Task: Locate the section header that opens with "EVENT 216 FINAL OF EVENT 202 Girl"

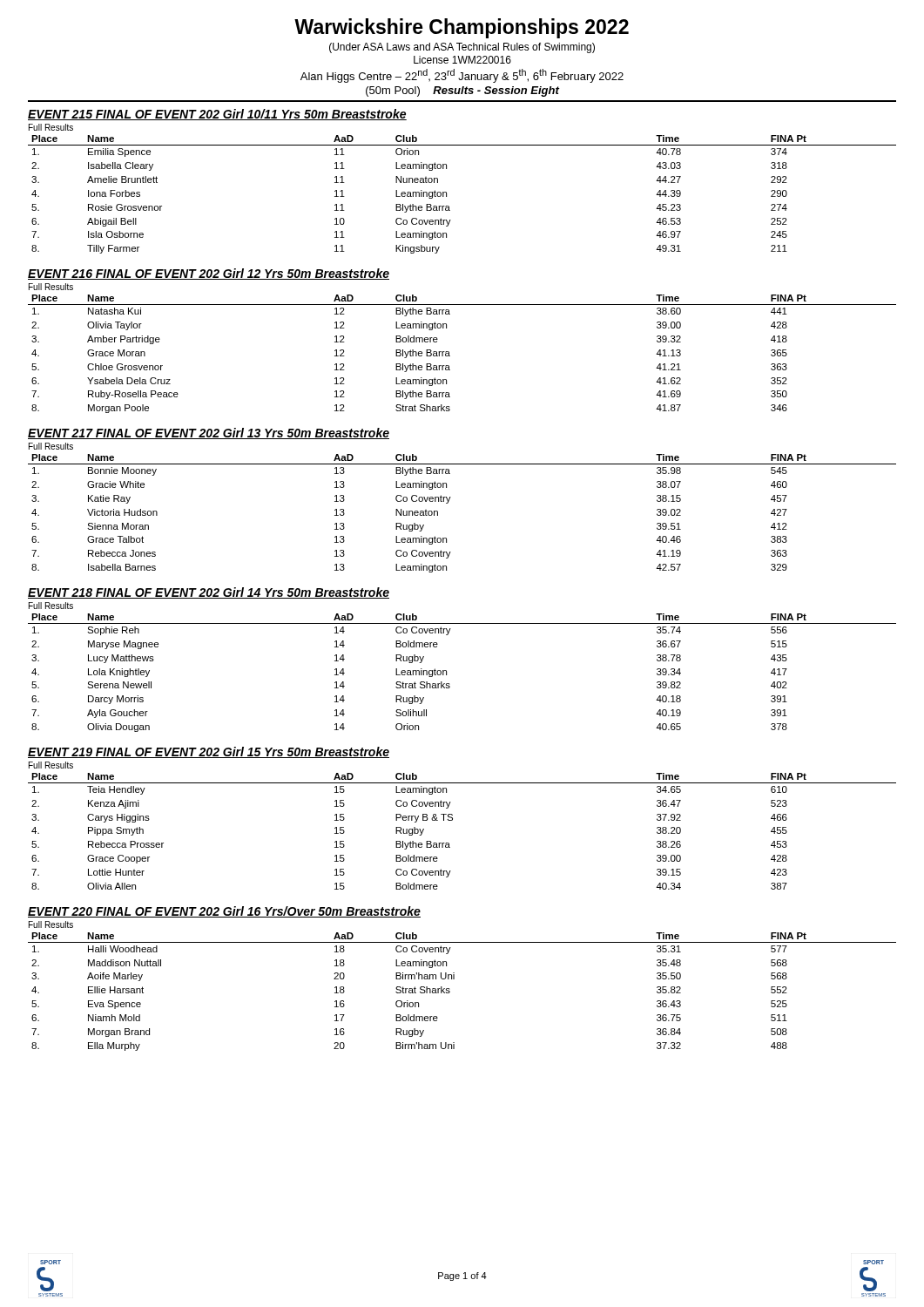Action: [209, 274]
